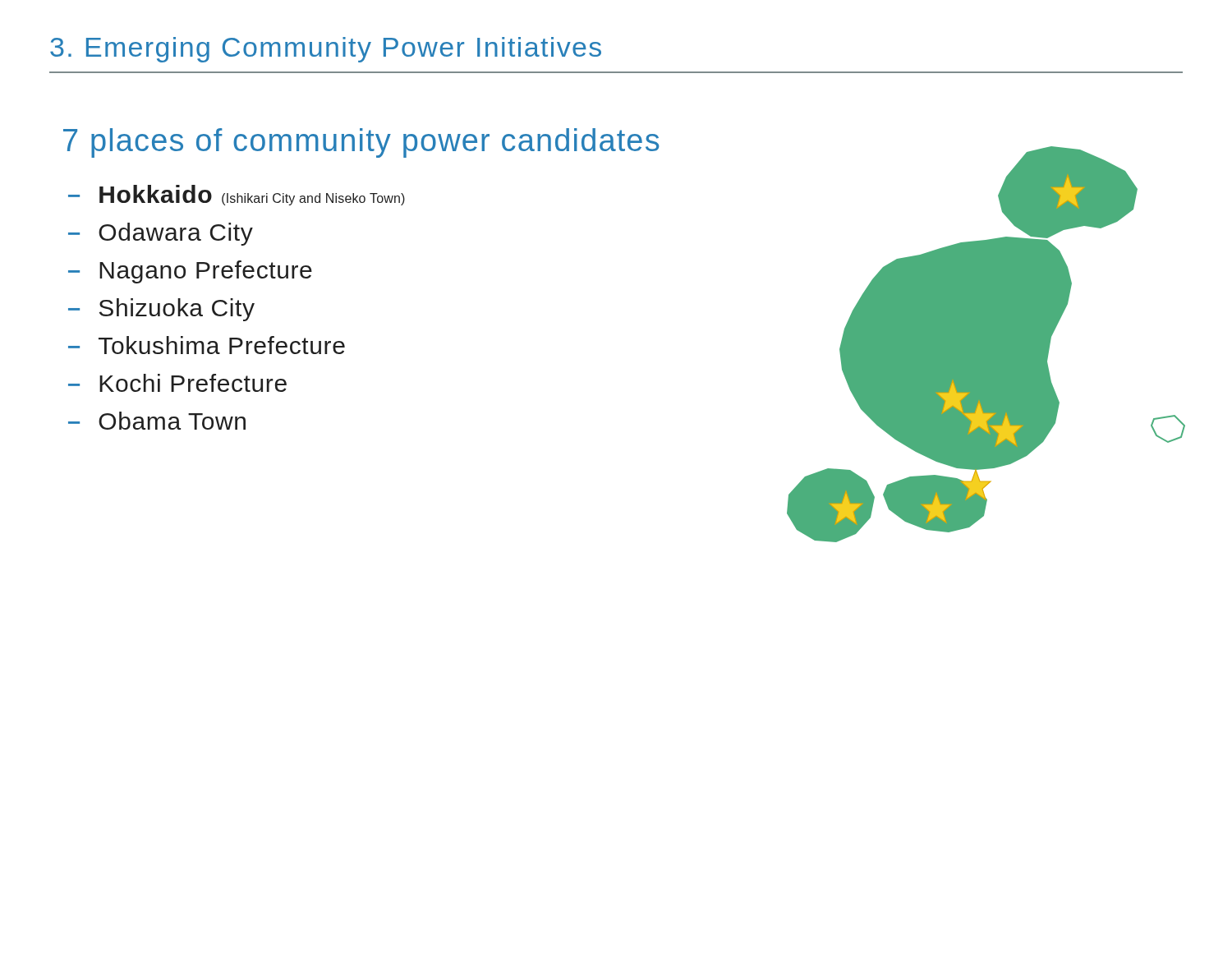Click on the list item containing "－ Hokkaido(Ishikari City"
This screenshot has width=1232, height=953.
coord(233,195)
